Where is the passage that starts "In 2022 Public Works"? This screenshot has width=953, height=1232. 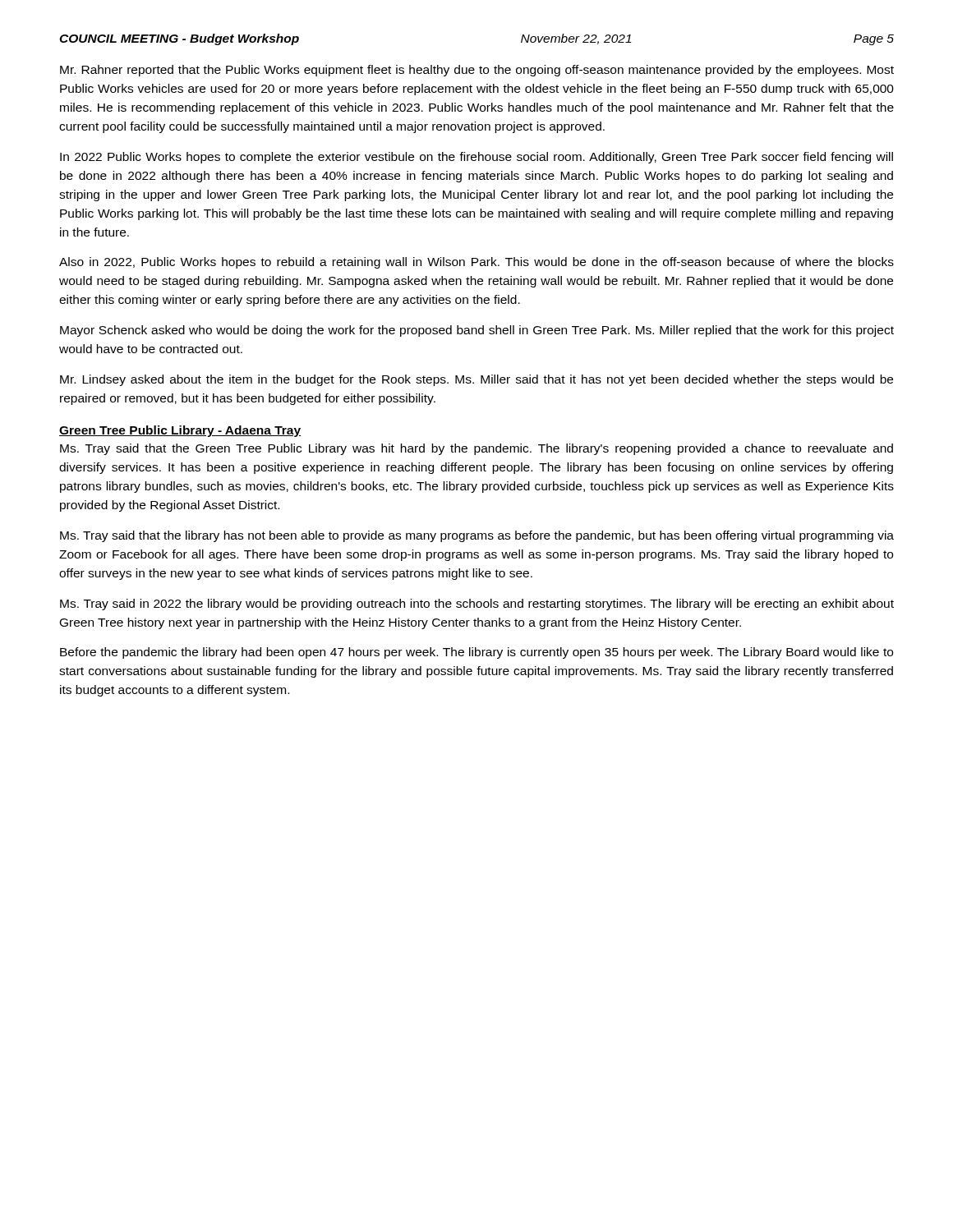[x=476, y=194]
